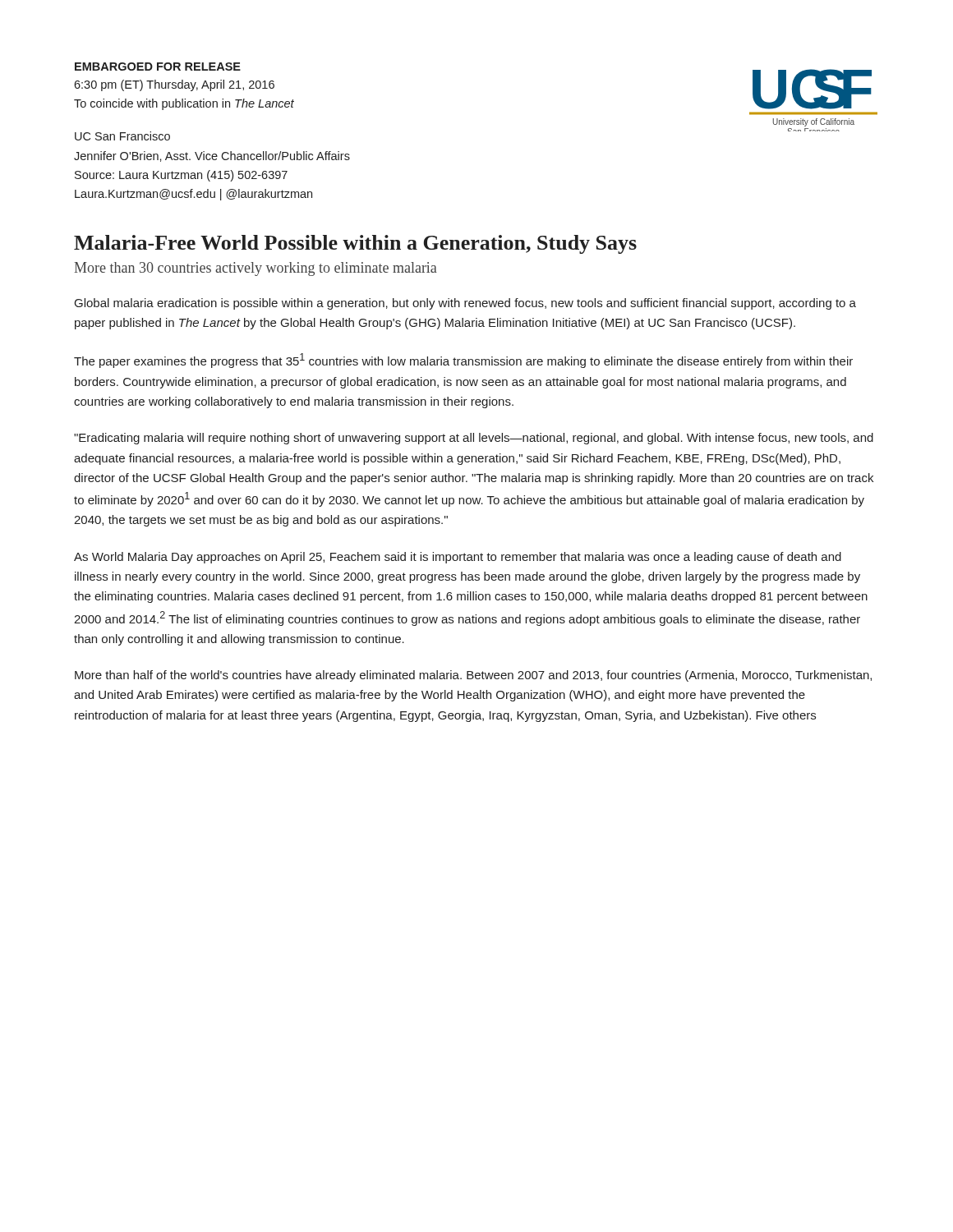Find the logo
The height and width of the screenshot is (1232, 953).
pos(813,94)
